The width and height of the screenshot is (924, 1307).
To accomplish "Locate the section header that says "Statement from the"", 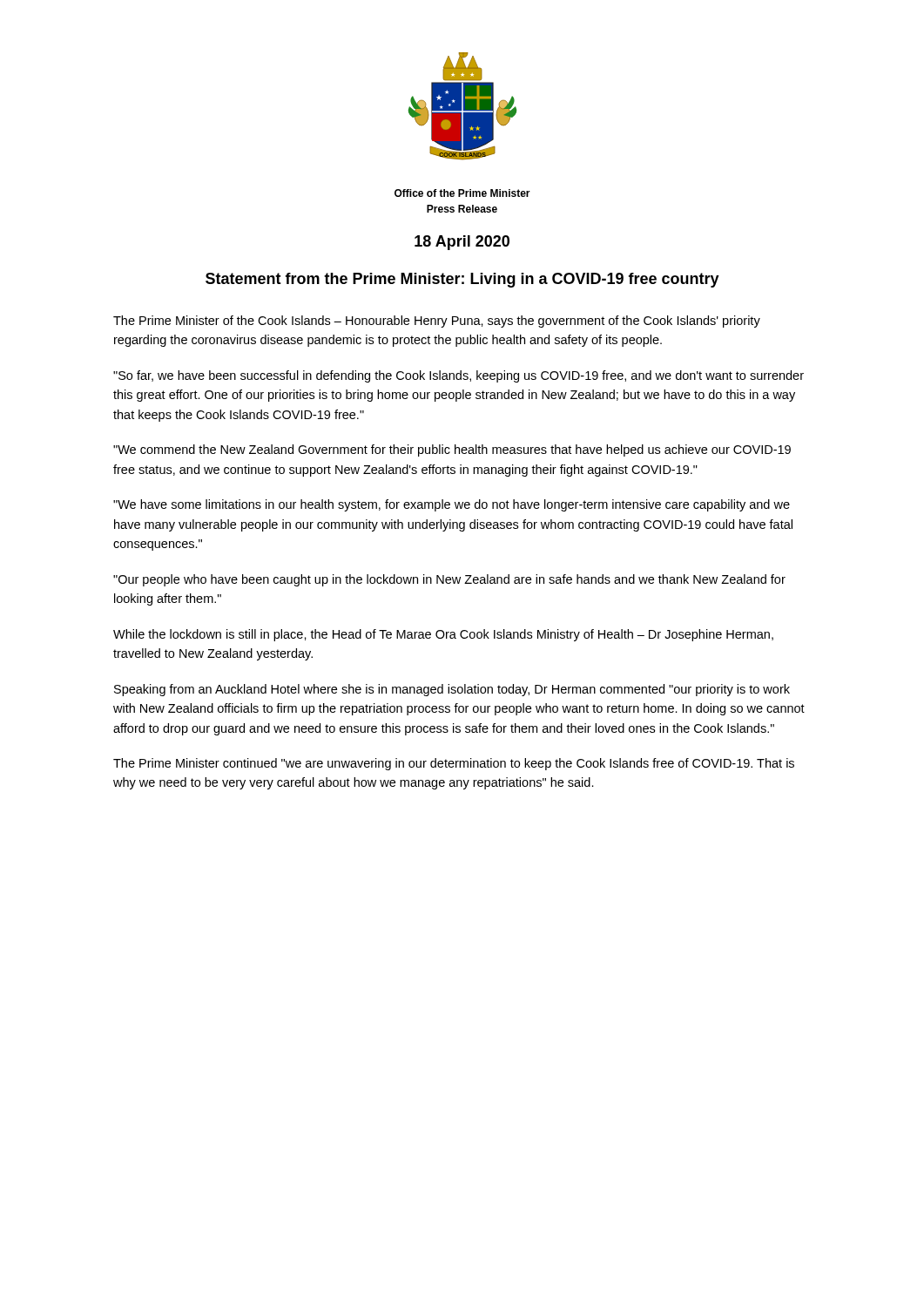I will click(x=462, y=279).
